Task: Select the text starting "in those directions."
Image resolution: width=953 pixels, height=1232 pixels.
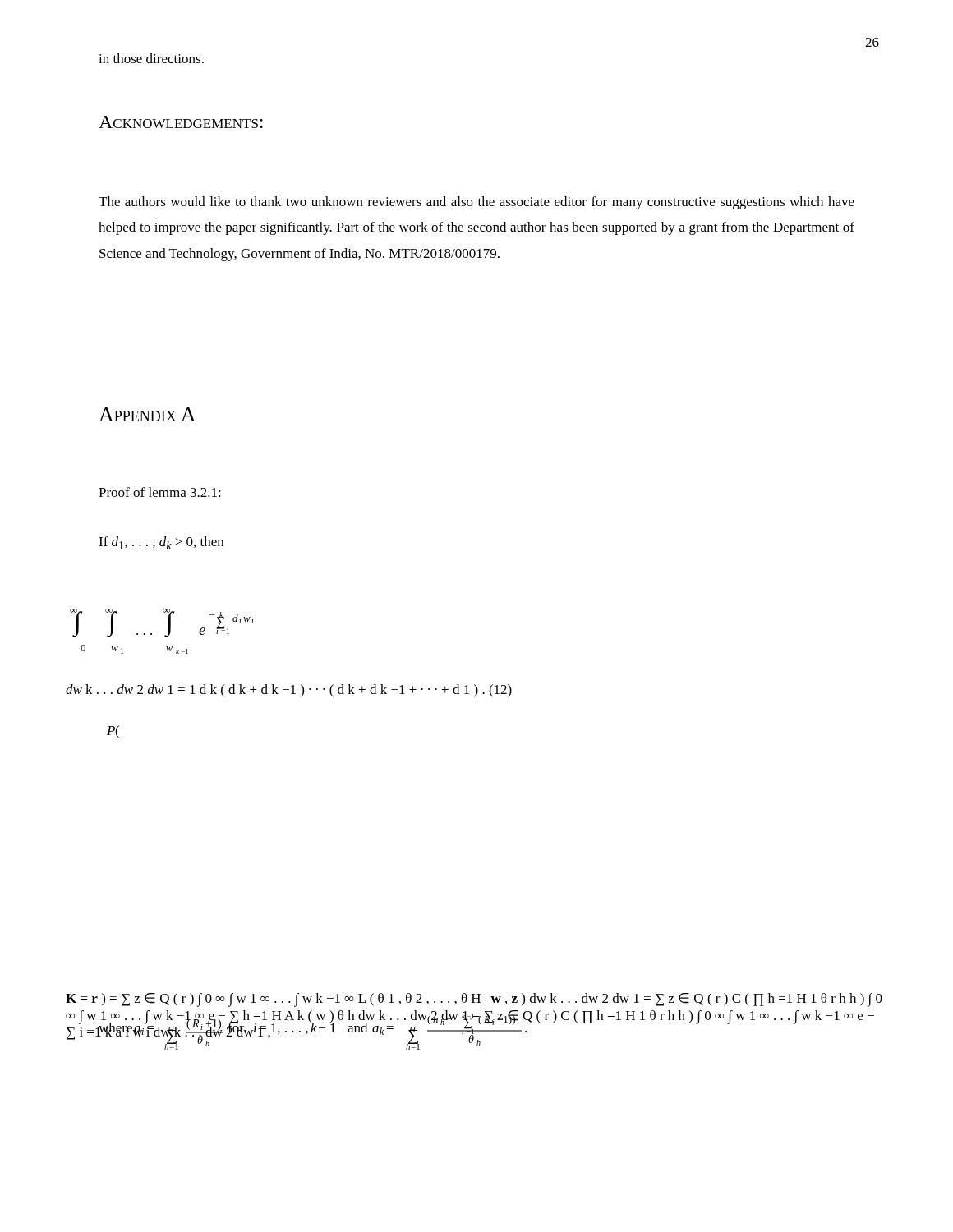Action: [152, 59]
